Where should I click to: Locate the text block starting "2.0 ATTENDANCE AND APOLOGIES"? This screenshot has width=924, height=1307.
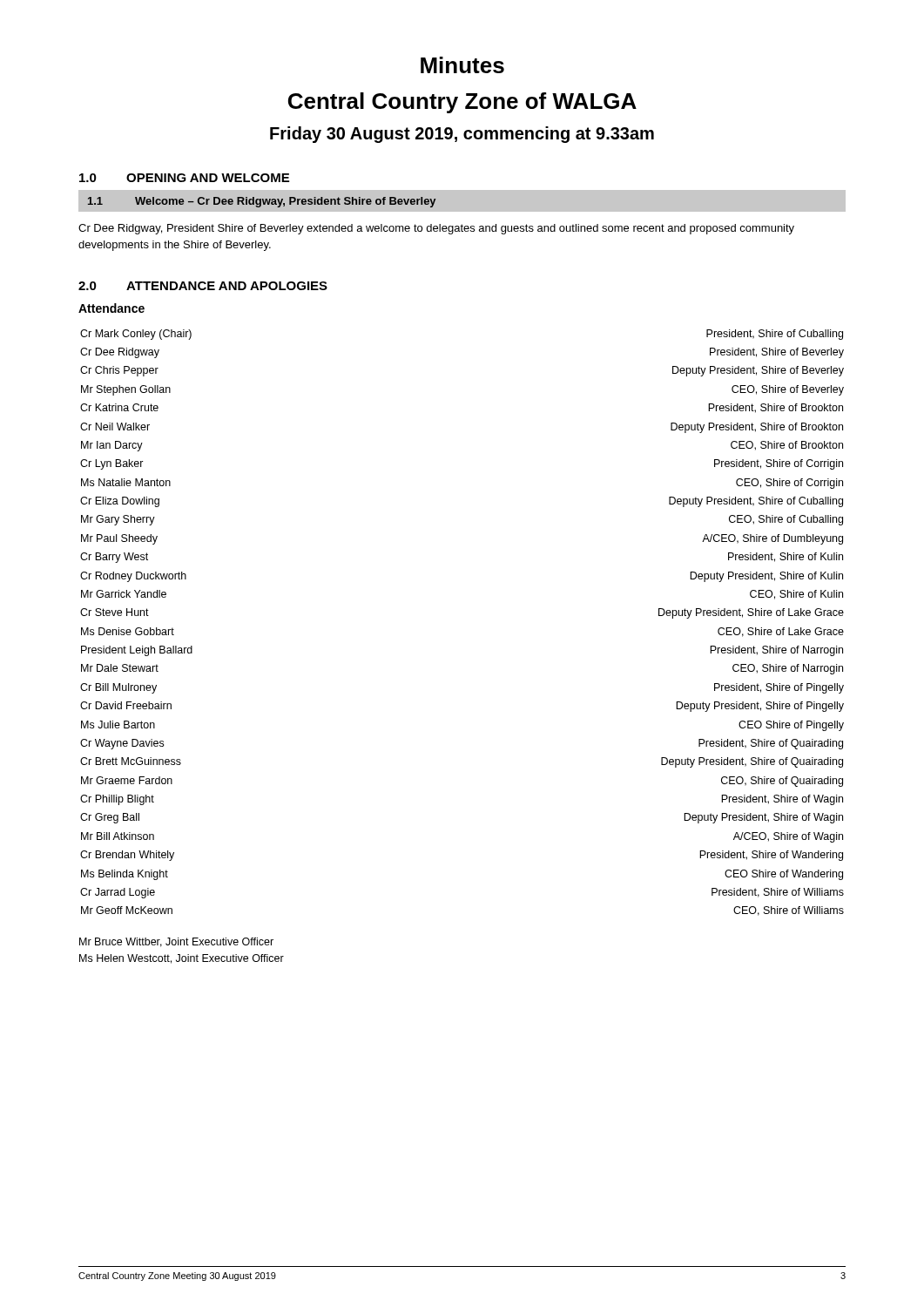click(x=203, y=285)
